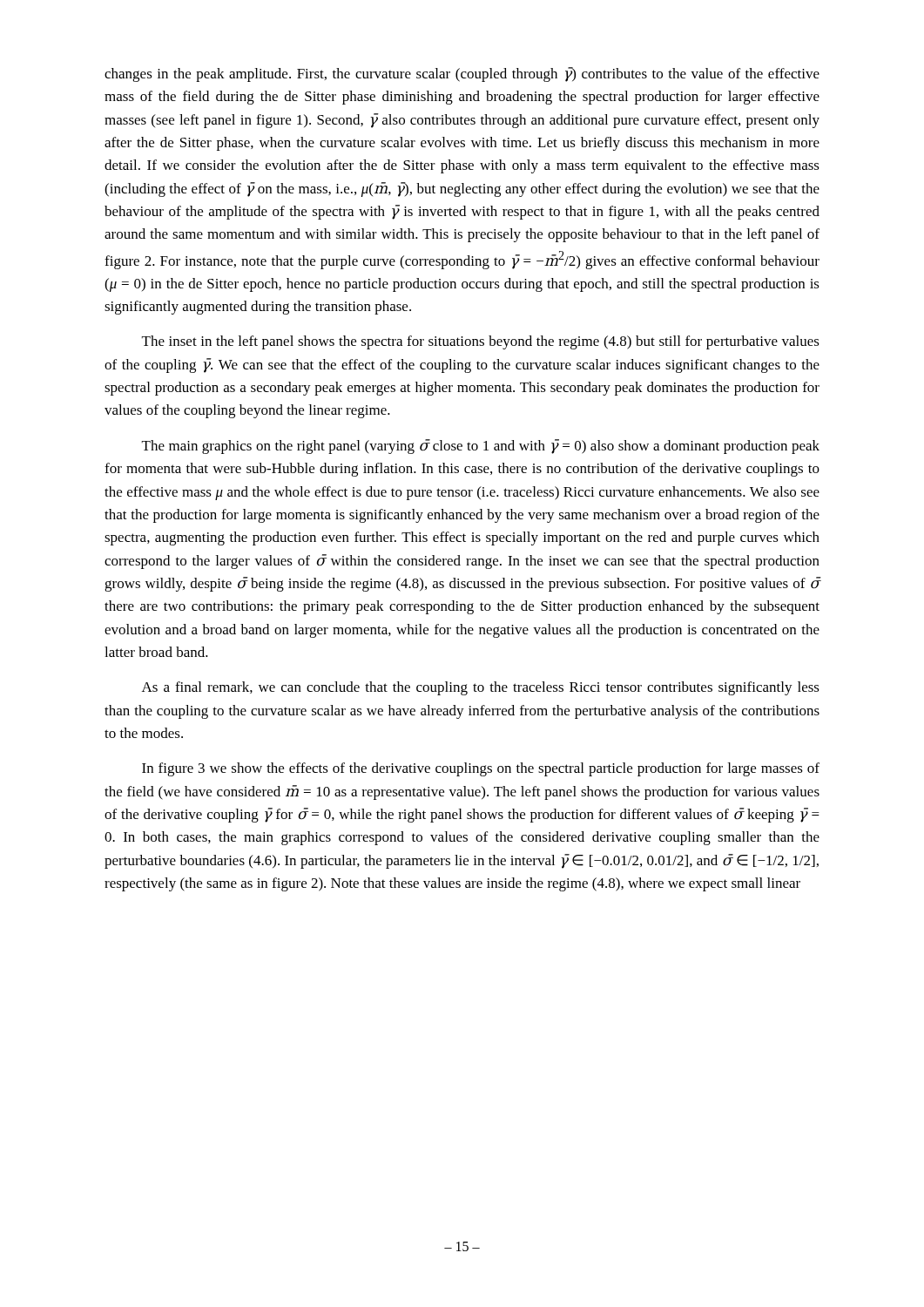Point to the block beginning "As a final"

(462, 711)
